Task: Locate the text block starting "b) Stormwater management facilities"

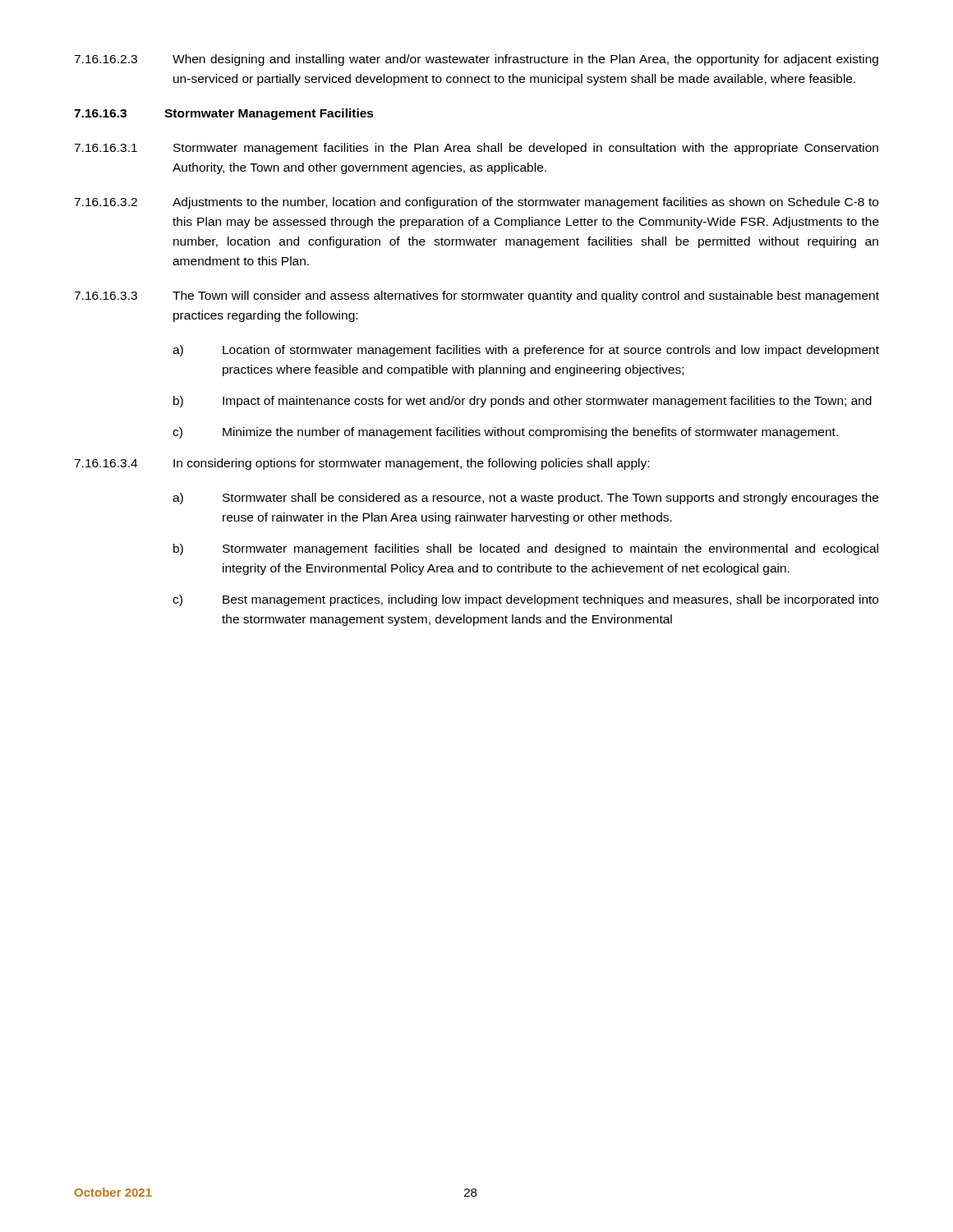Action: pos(522,559)
